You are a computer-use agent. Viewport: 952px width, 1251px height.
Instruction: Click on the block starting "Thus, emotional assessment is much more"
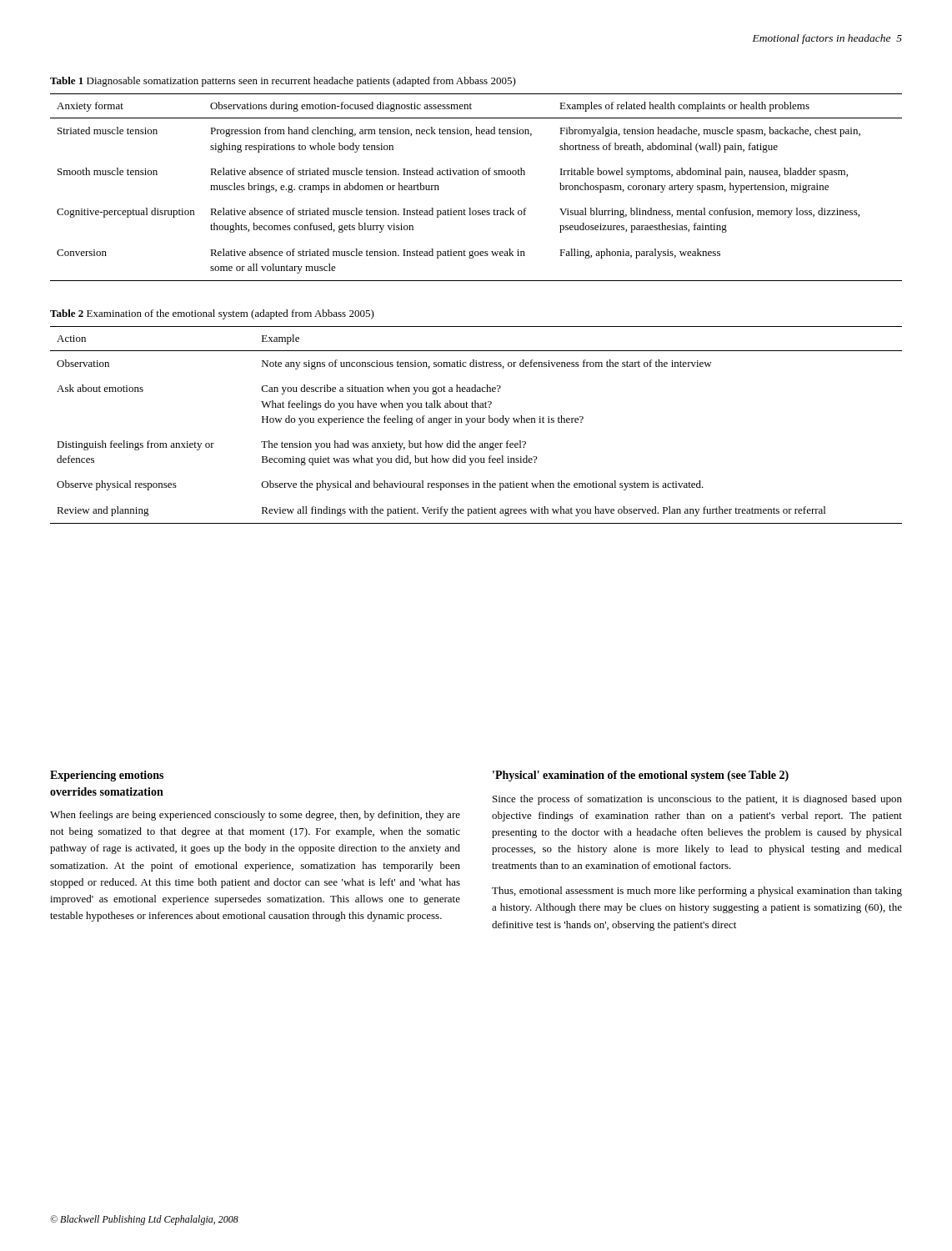tap(697, 907)
